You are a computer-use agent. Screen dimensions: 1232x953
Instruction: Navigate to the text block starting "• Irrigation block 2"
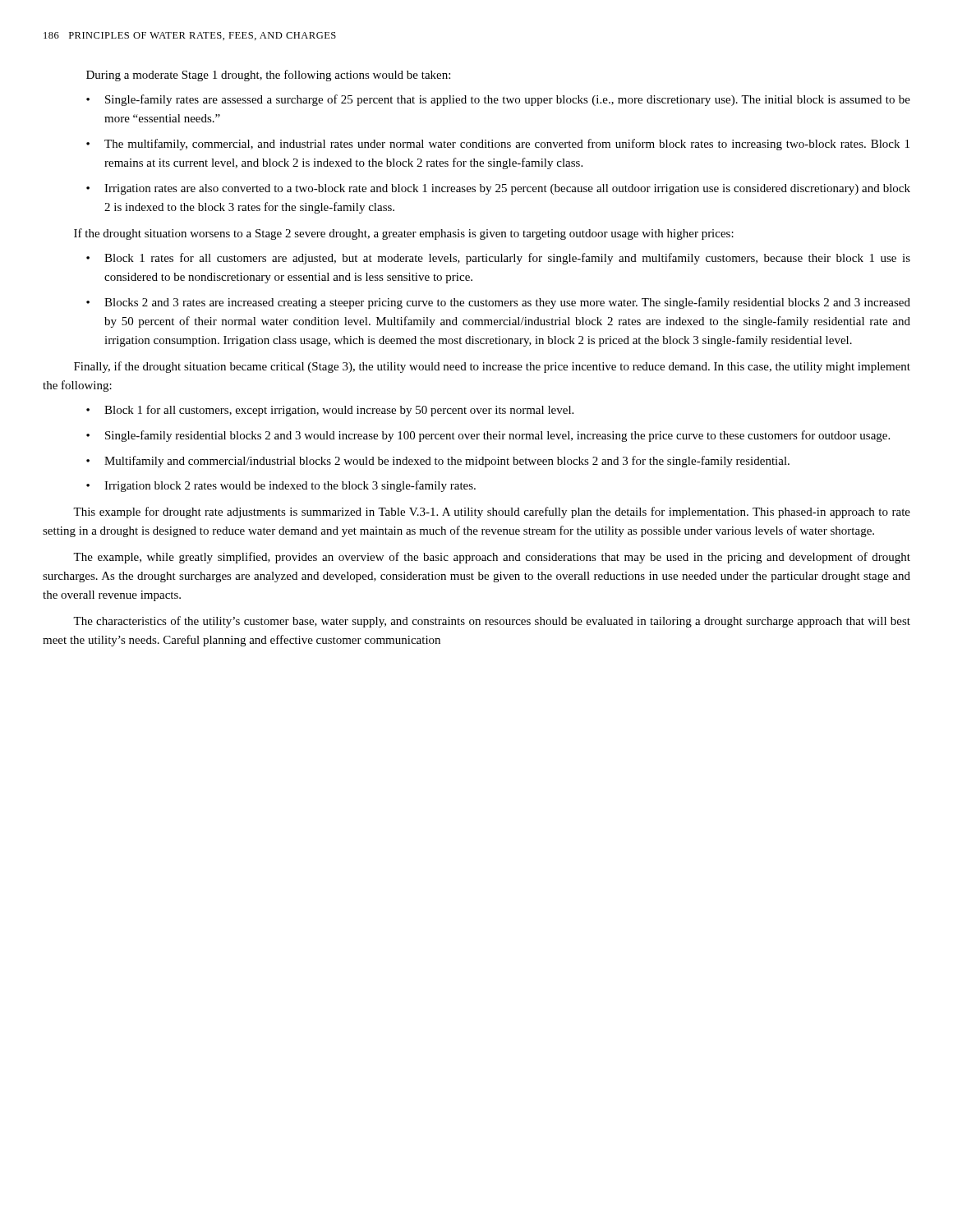click(x=281, y=486)
